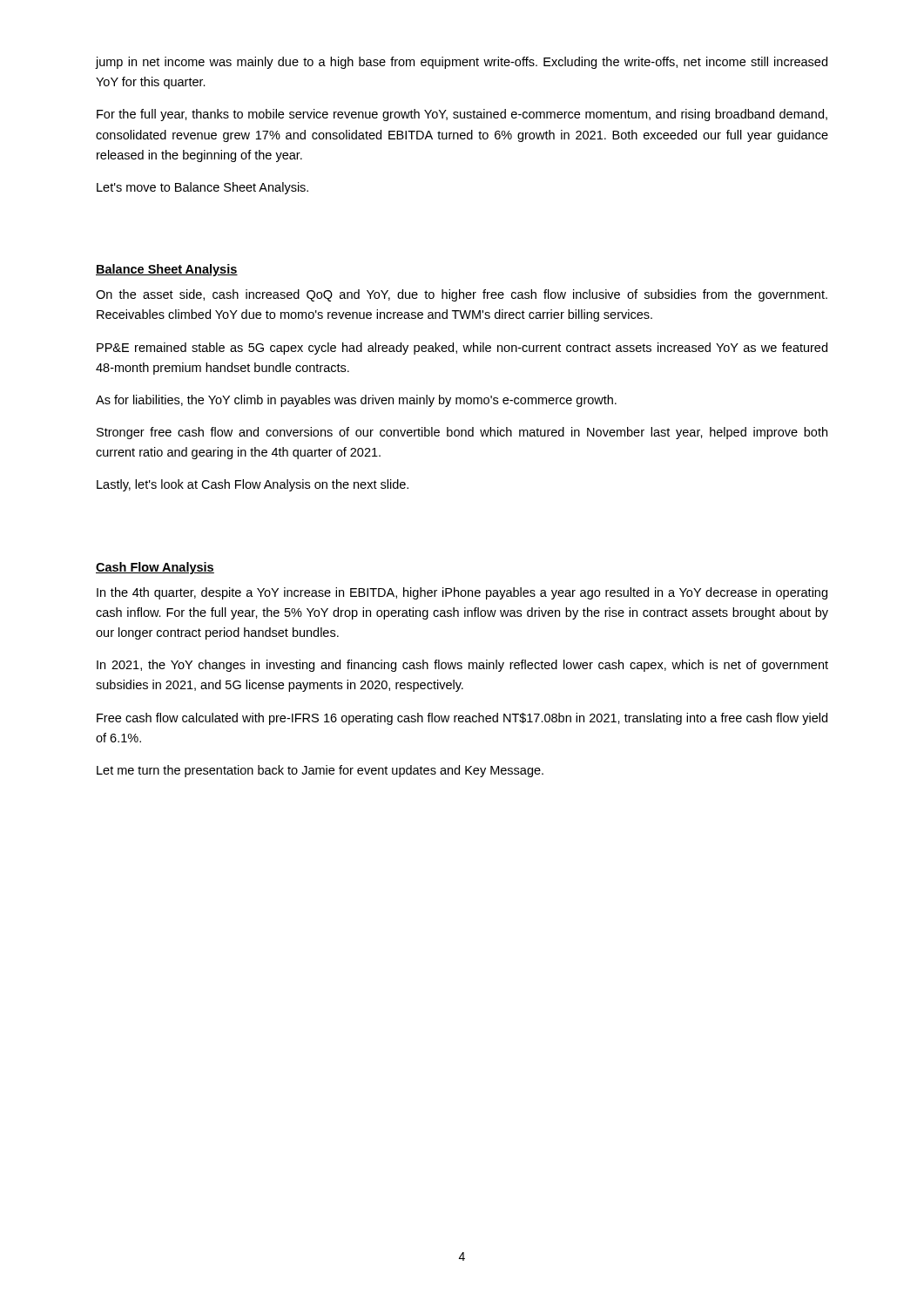Point to the block beginning "On the asset side, cash increased QoQ and"
The height and width of the screenshot is (1307, 924).
point(462,305)
